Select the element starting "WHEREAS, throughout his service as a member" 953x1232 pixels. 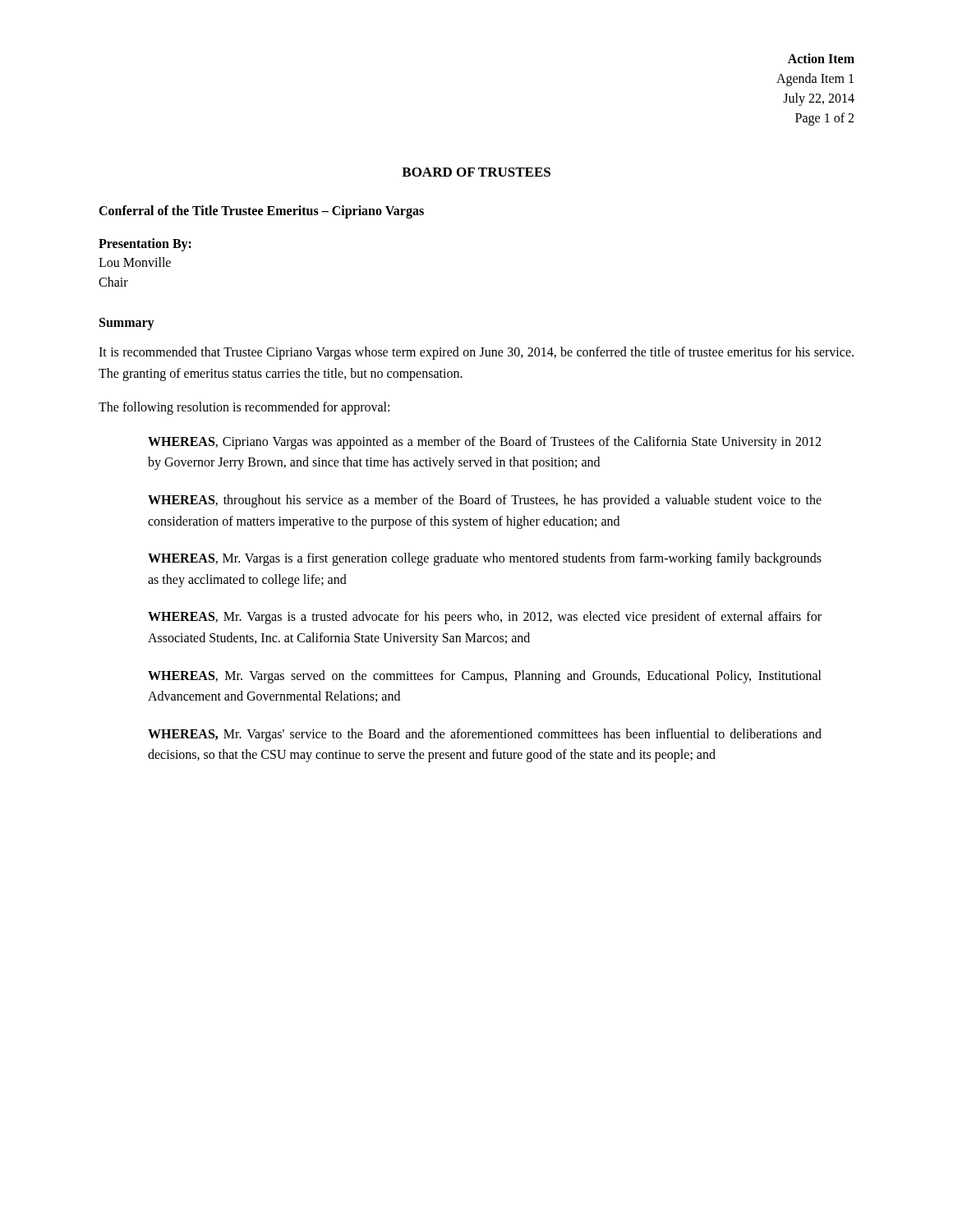click(485, 510)
